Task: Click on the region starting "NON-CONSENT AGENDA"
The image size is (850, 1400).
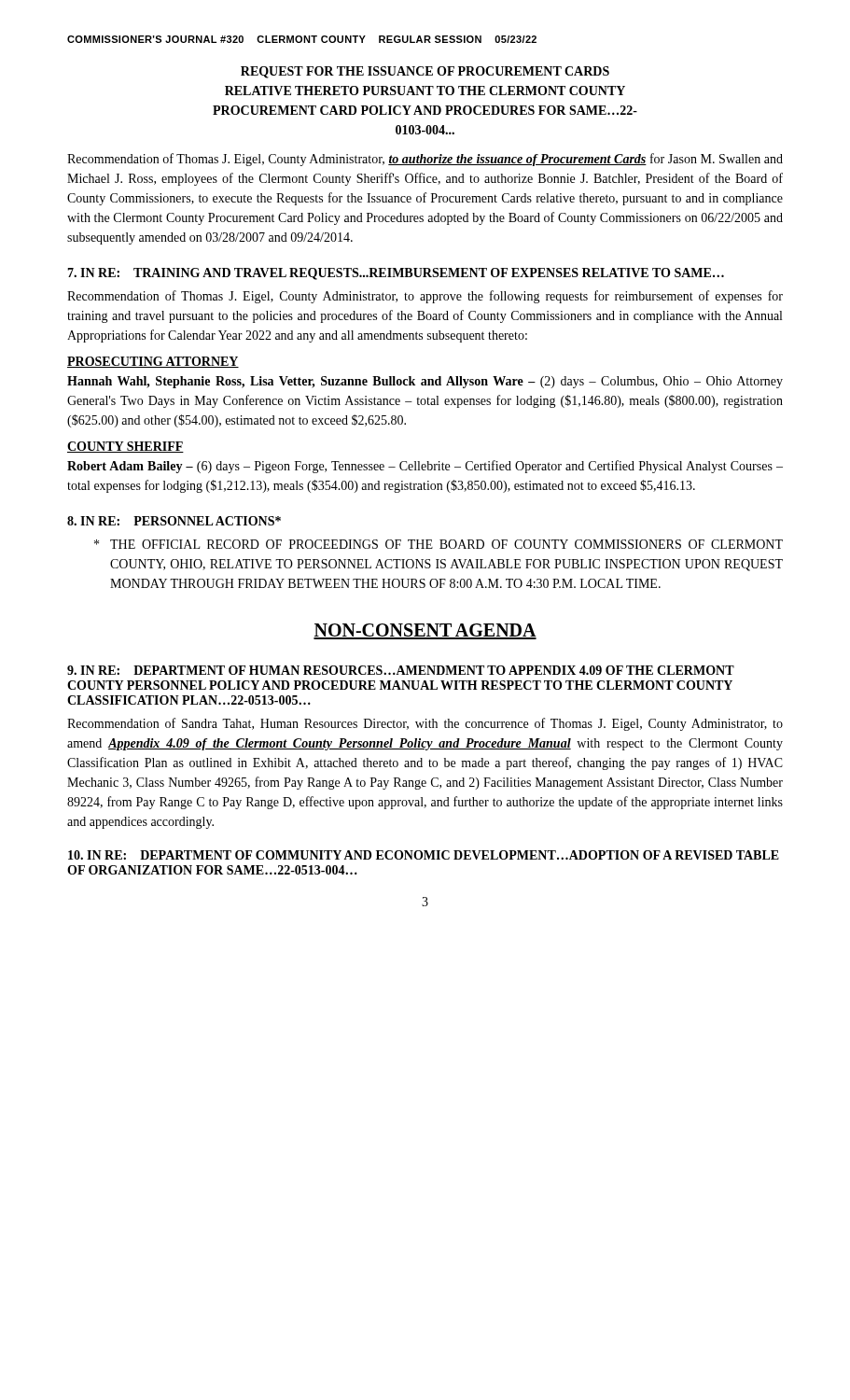Action: tap(425, 630)
